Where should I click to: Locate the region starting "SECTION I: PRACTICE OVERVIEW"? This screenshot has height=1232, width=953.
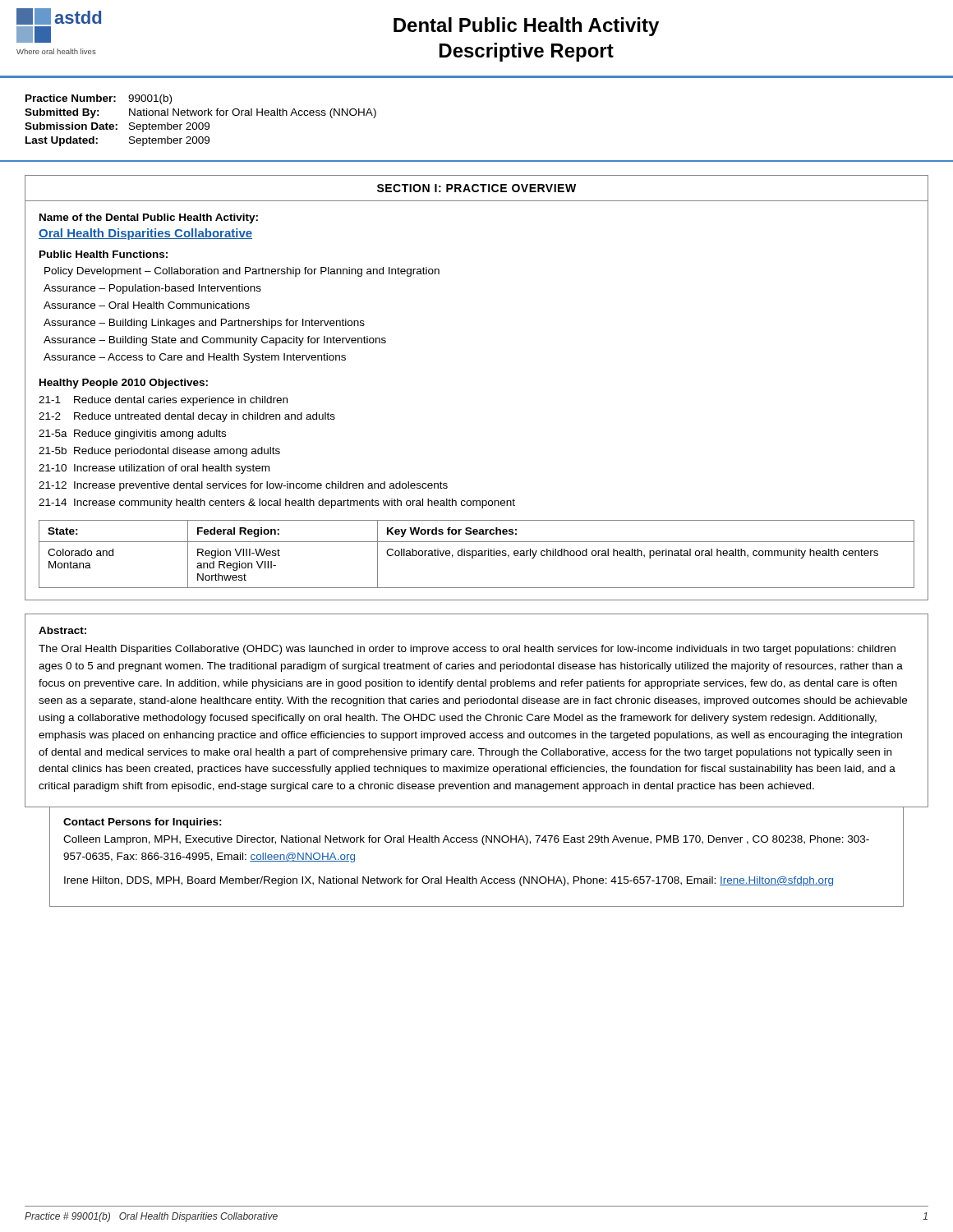[476, 188]
